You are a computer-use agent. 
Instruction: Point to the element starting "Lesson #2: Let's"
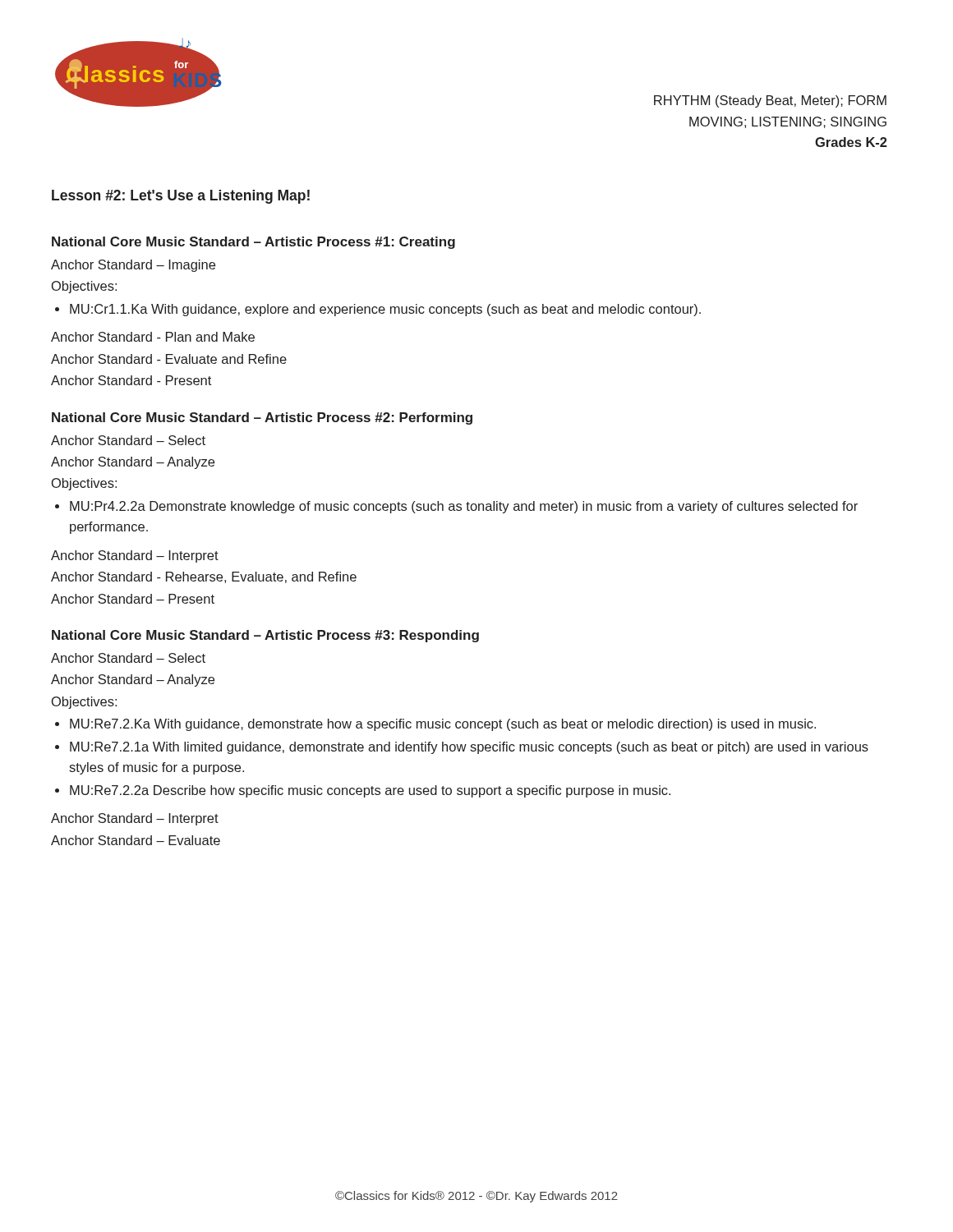[181, 195]
